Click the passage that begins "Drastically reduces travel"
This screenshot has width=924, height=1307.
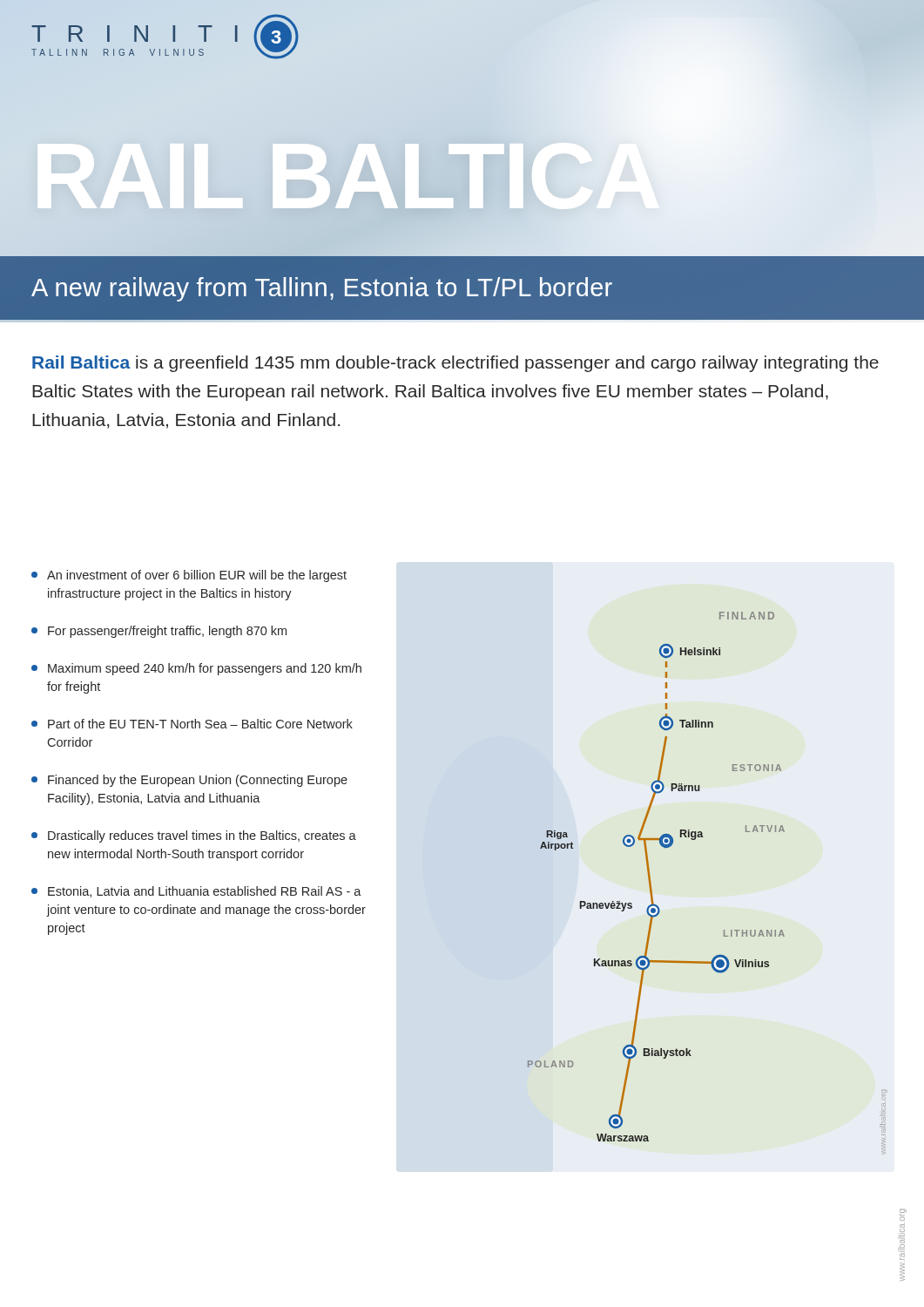click(x=199, y=845)
